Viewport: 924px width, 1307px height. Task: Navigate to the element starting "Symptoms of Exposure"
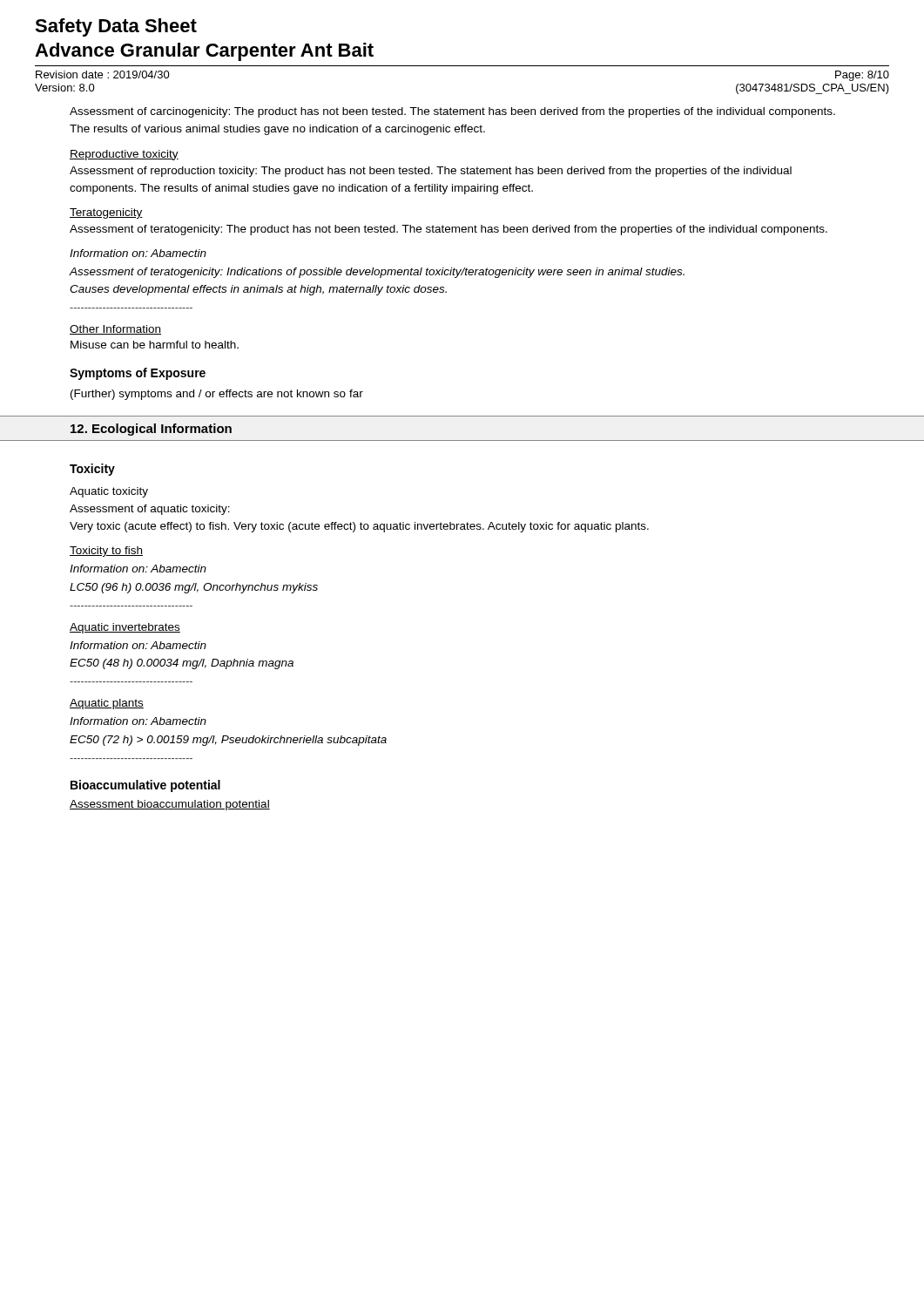tap(138, 373)
